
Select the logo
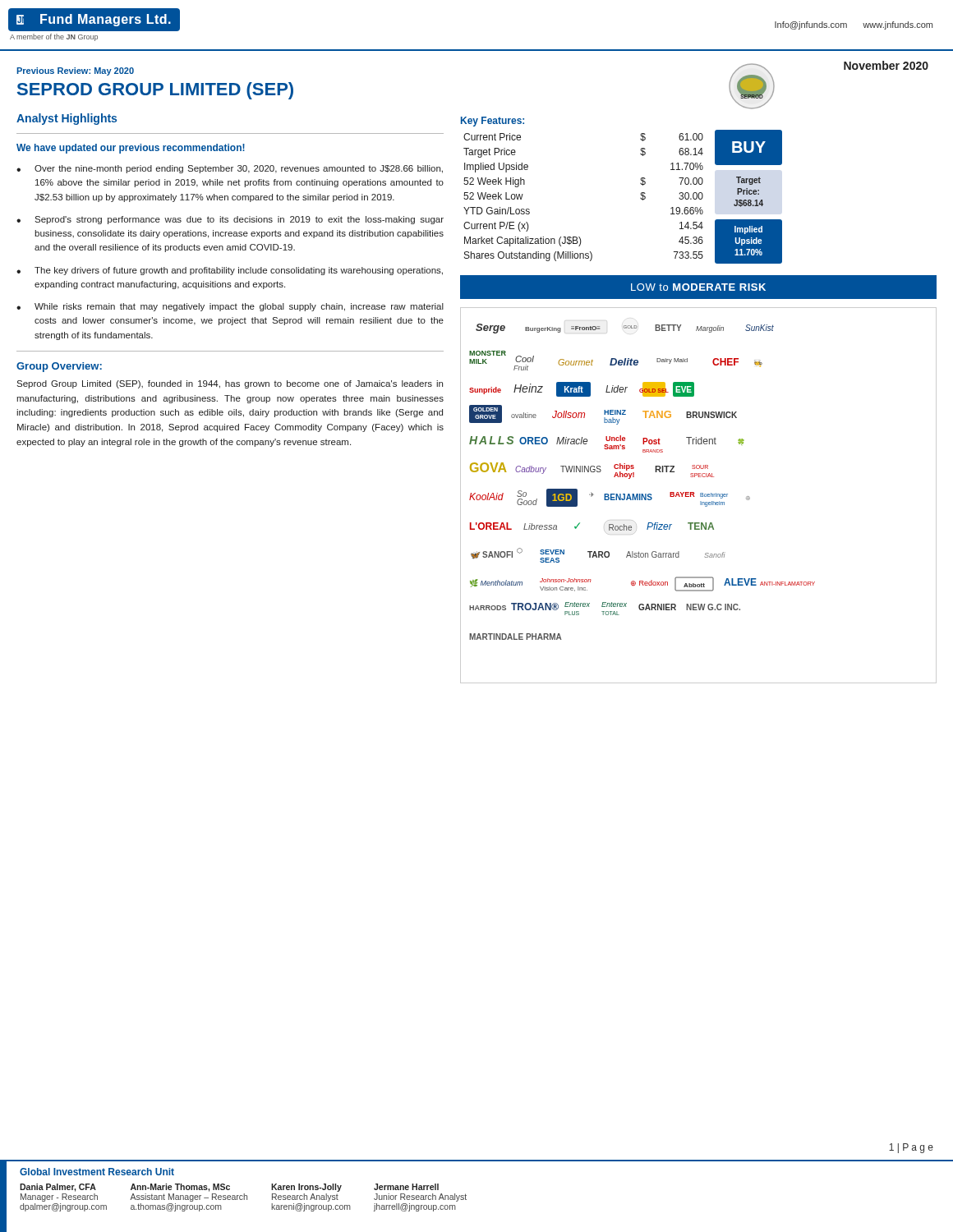click(x=752, y=86)
